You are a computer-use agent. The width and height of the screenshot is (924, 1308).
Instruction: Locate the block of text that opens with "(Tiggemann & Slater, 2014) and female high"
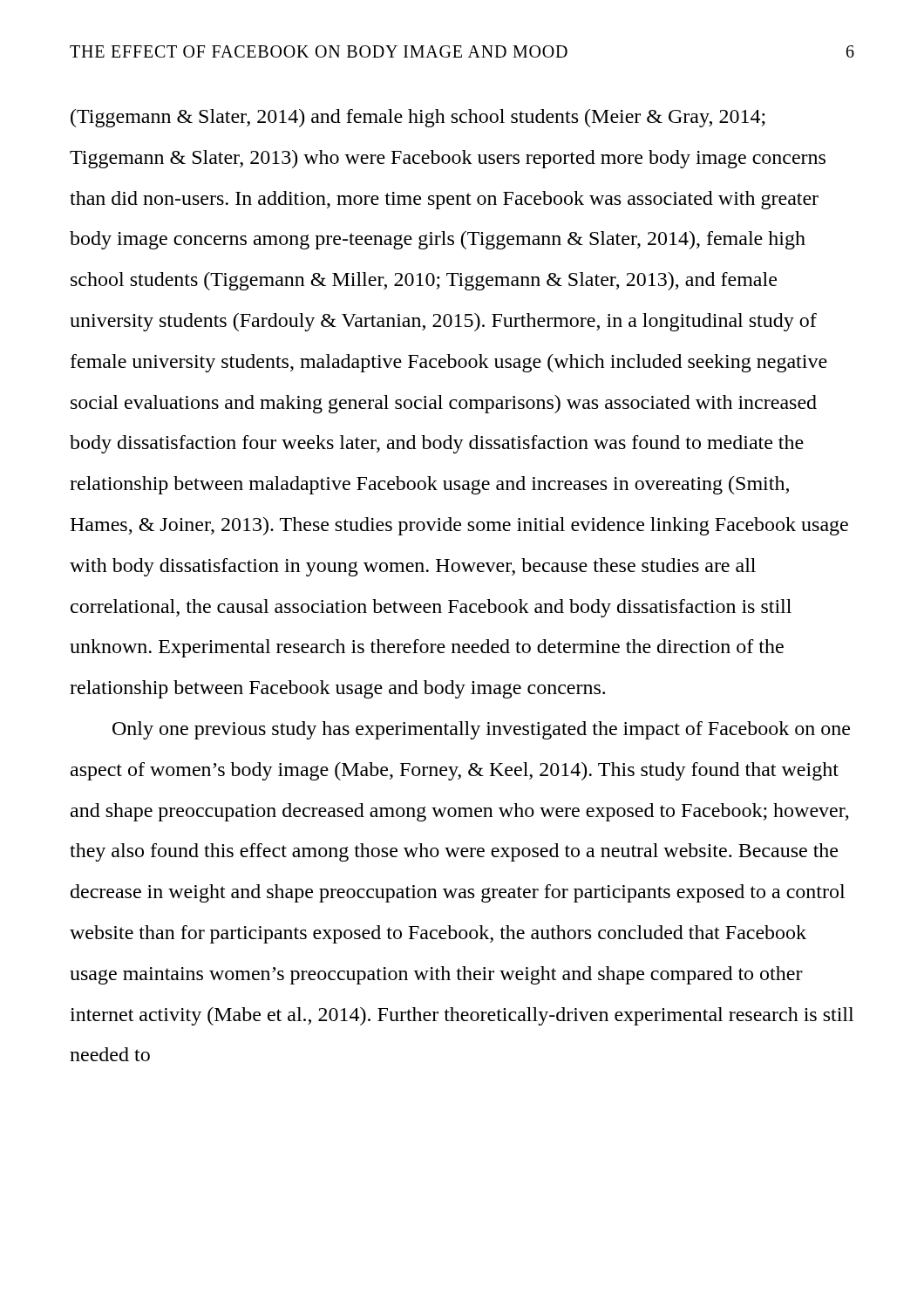pos(462,402)
